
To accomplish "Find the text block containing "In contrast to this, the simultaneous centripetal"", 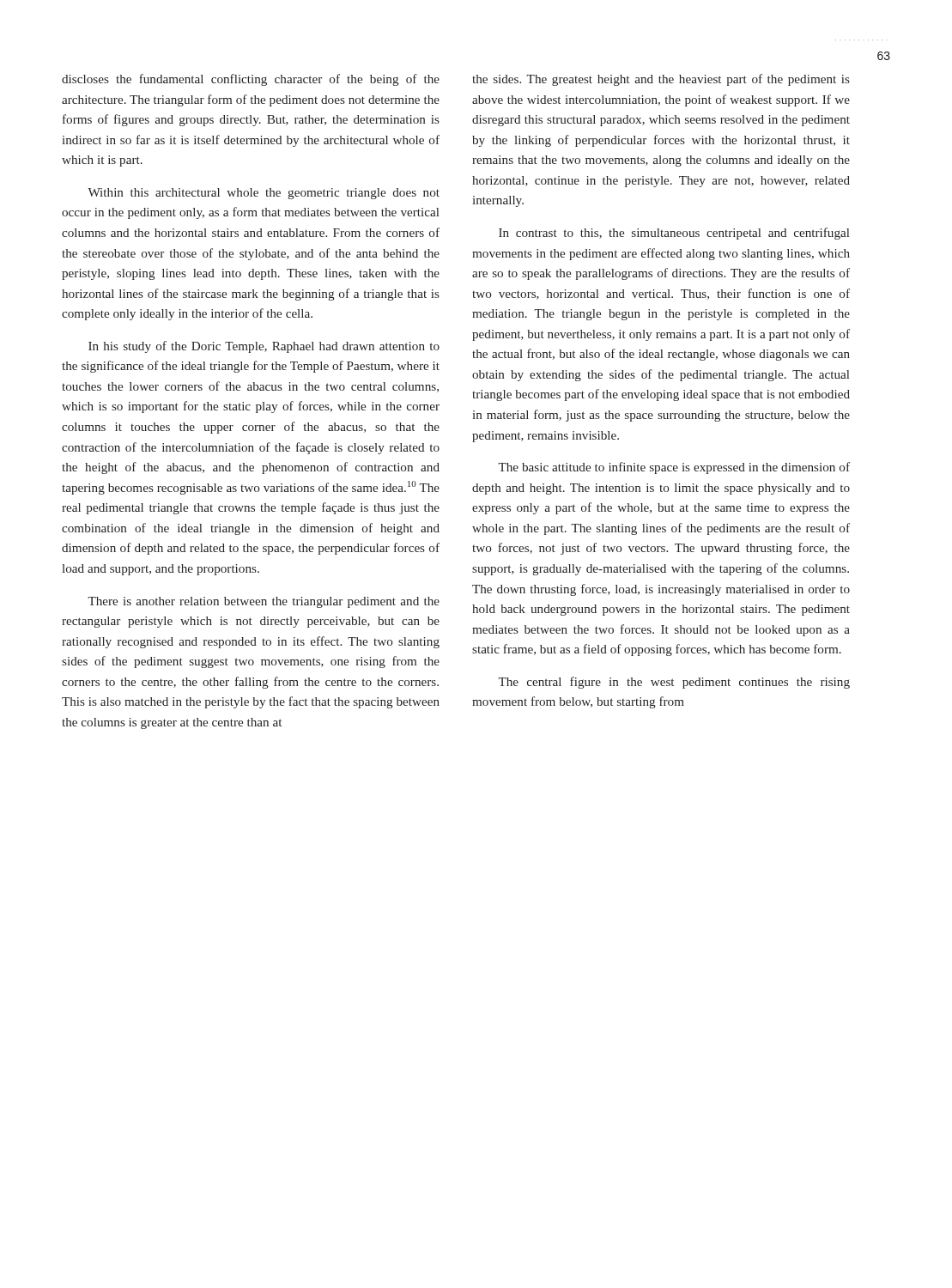I will click(x=661, y=334).
